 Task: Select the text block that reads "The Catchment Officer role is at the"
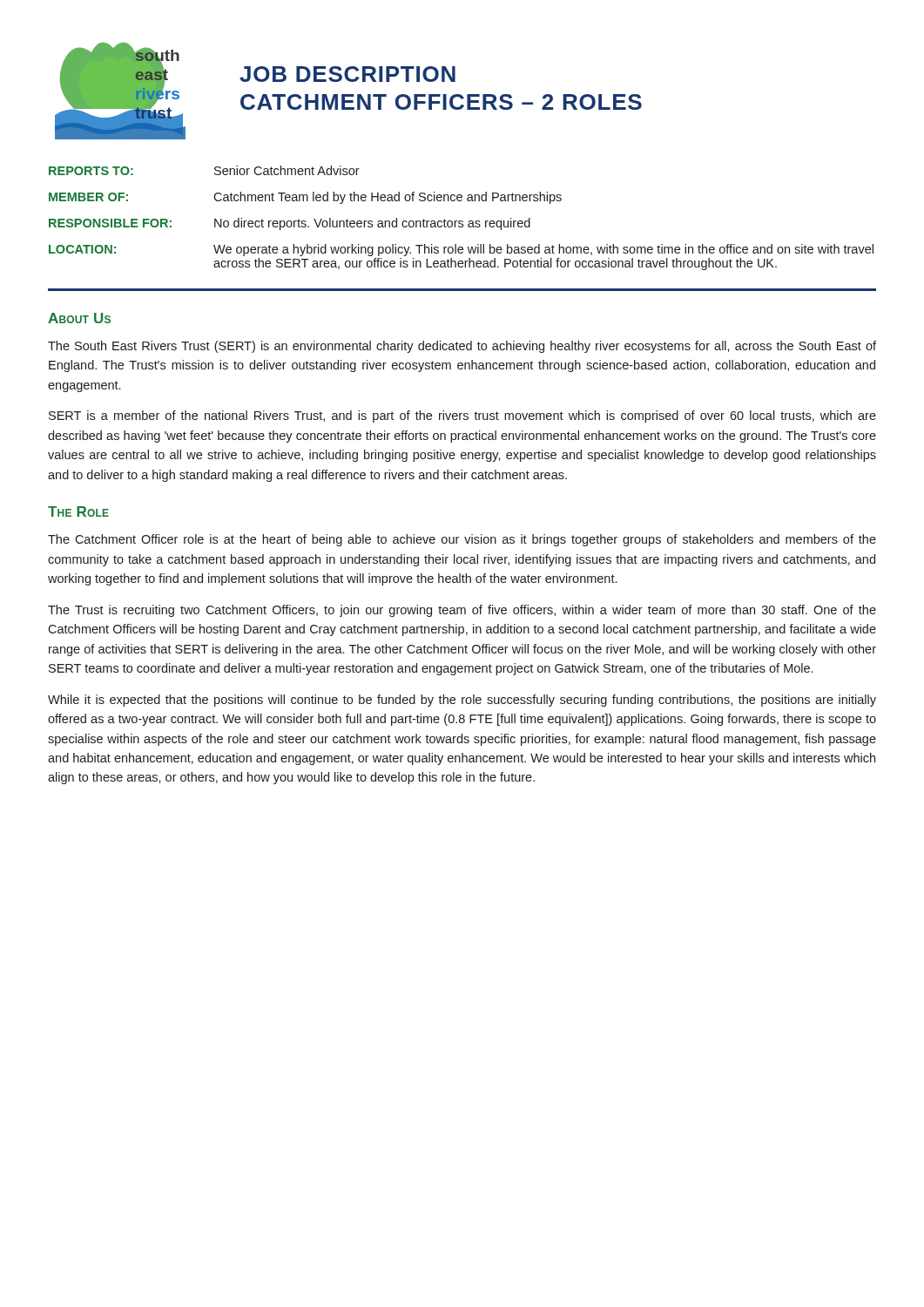[462, 559]
